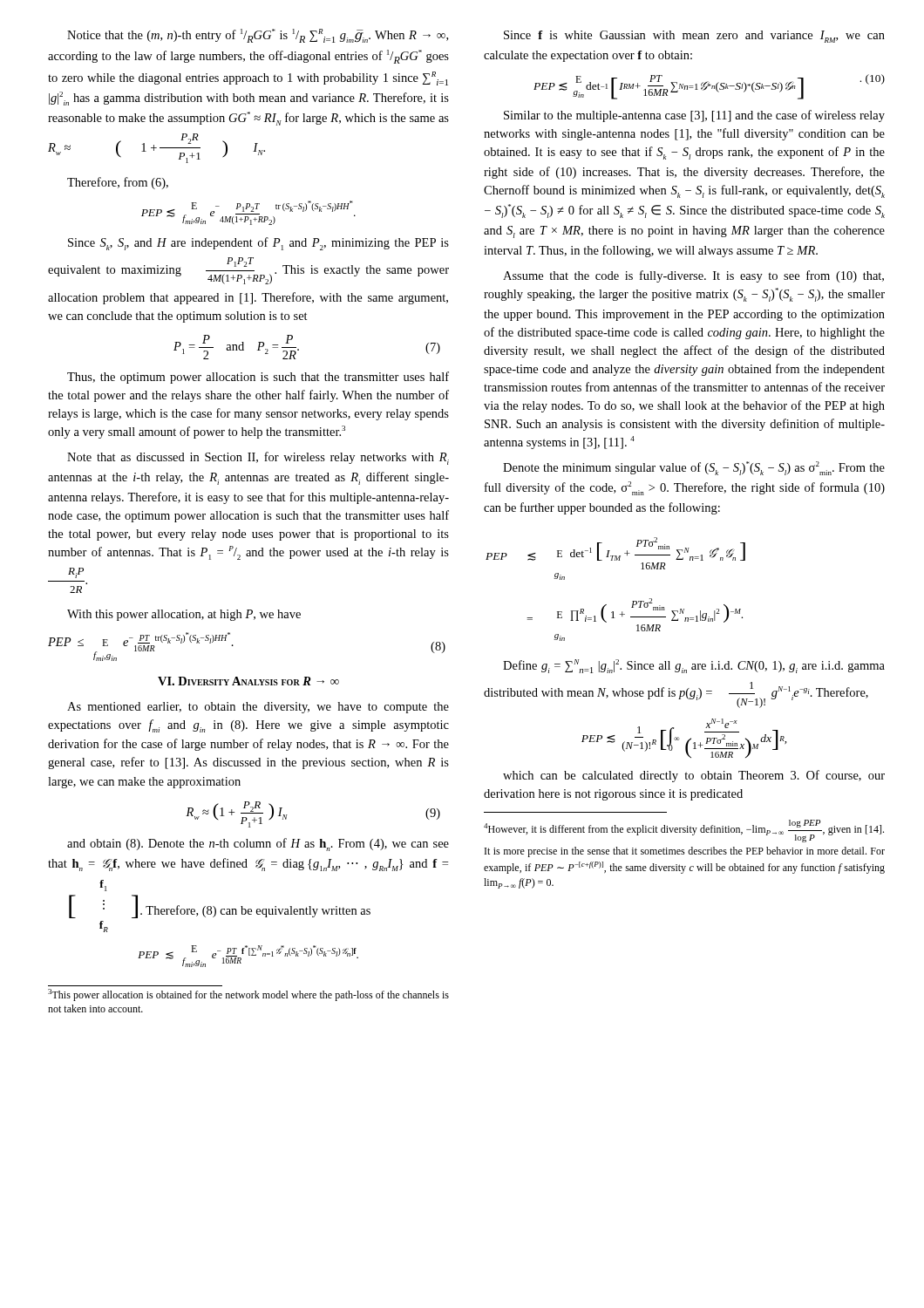Locate the text starting "Since f is white Gaussian with mean zero"
Screen dimensions: 1308x924
[684, 45]
